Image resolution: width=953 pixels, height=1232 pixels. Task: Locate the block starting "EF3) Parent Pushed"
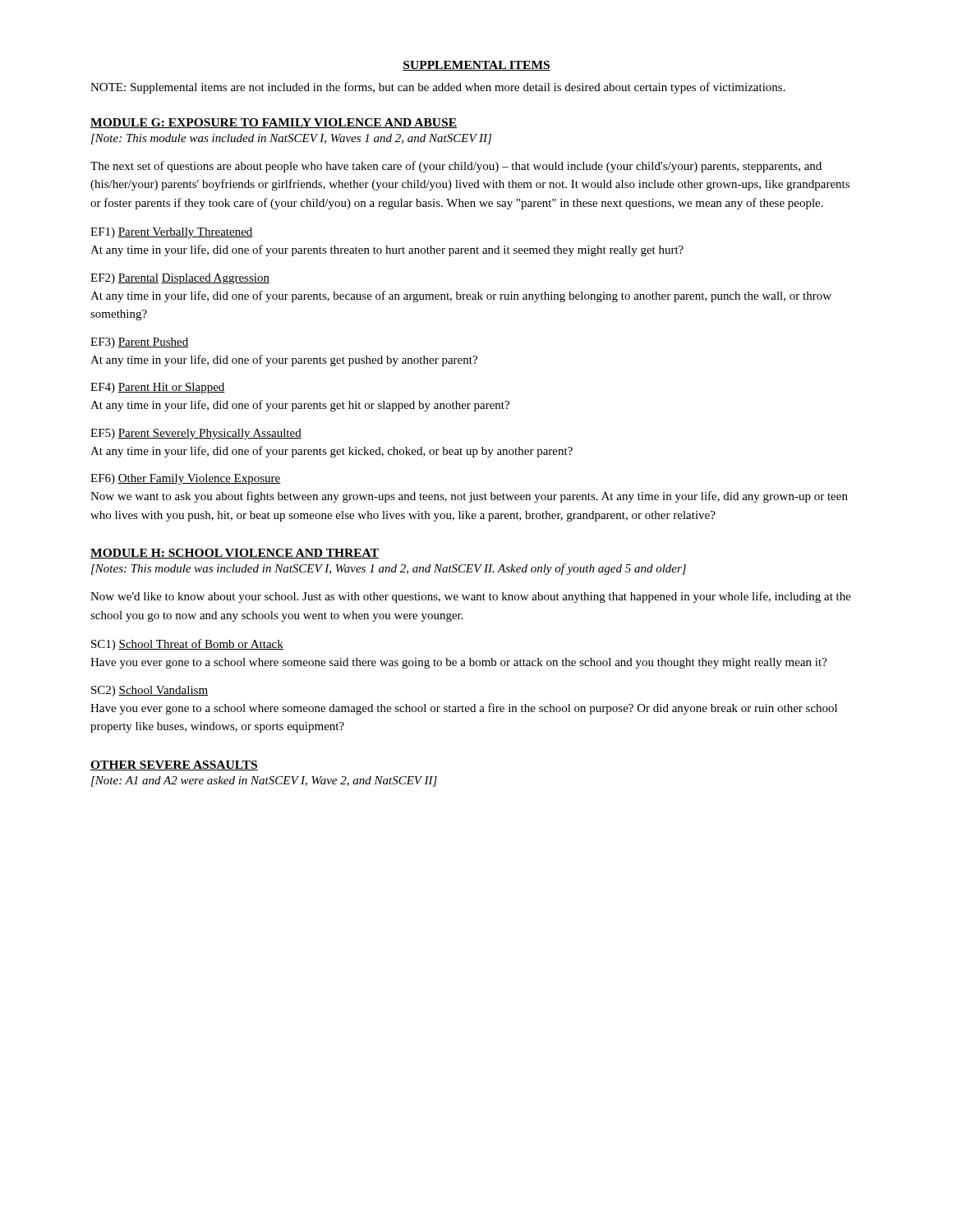point(476,352)
